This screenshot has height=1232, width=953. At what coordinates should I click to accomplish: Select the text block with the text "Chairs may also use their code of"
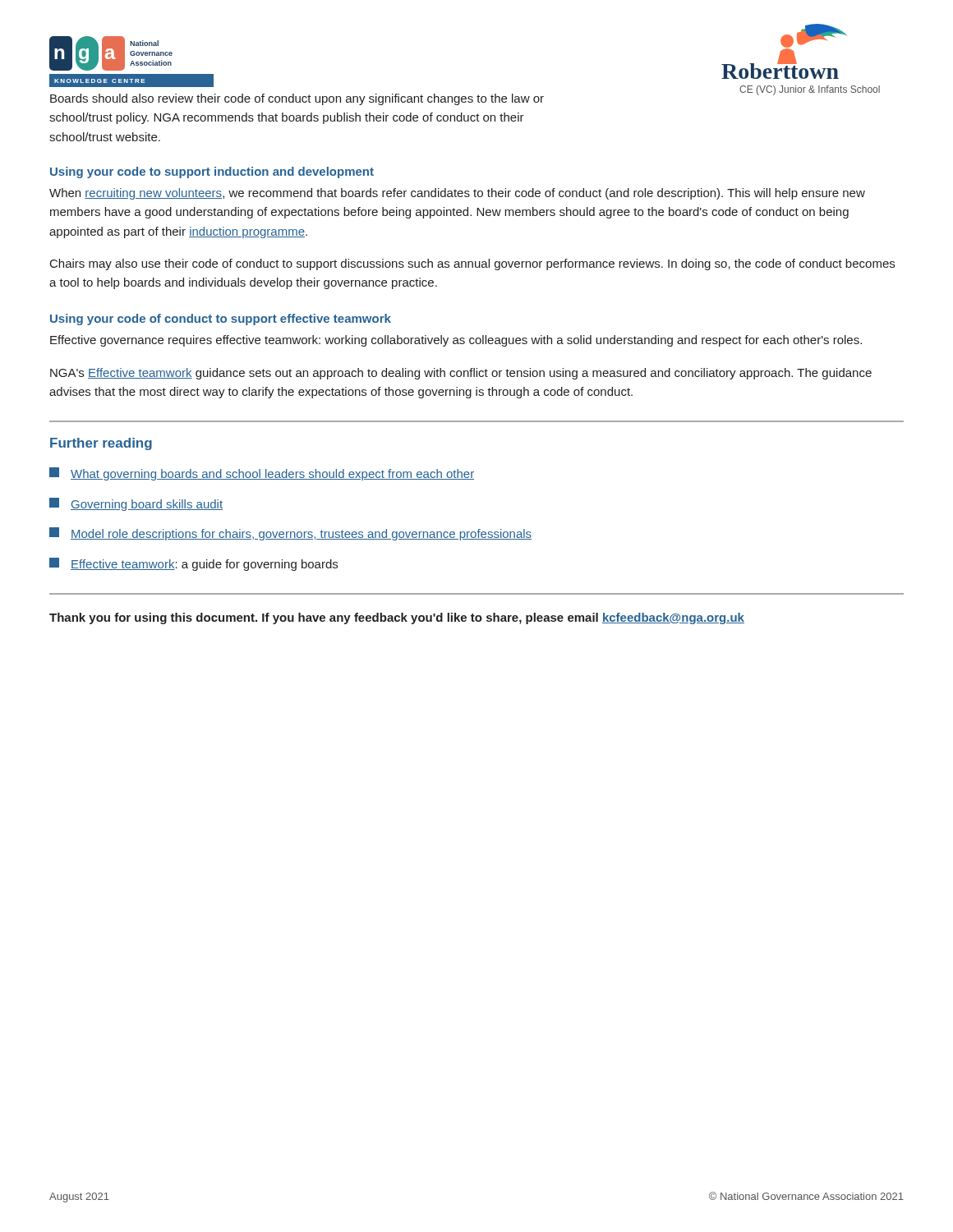click(x=472, y=273)
